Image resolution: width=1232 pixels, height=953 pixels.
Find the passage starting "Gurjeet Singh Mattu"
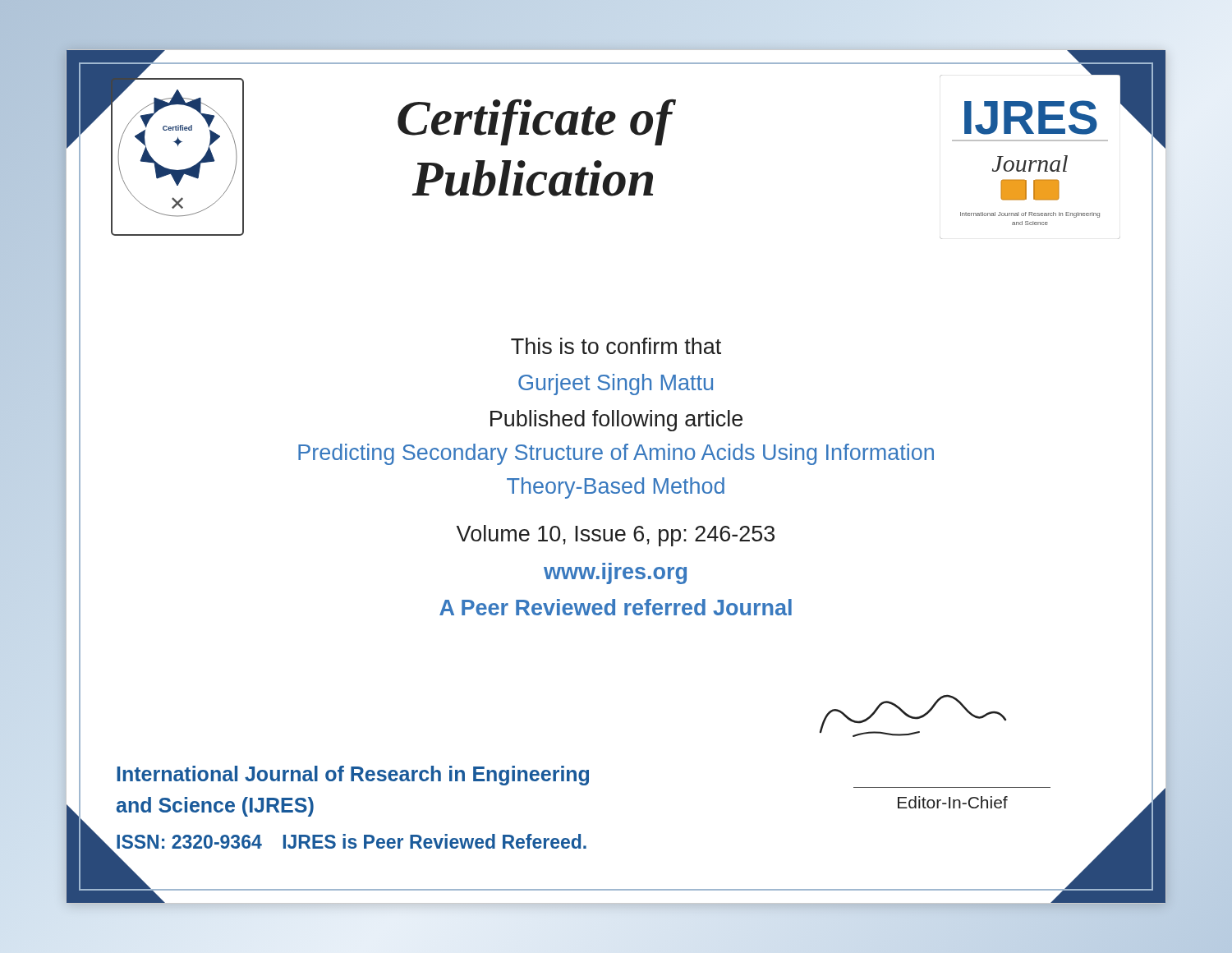pyautogui.click(x=616, y=383)
